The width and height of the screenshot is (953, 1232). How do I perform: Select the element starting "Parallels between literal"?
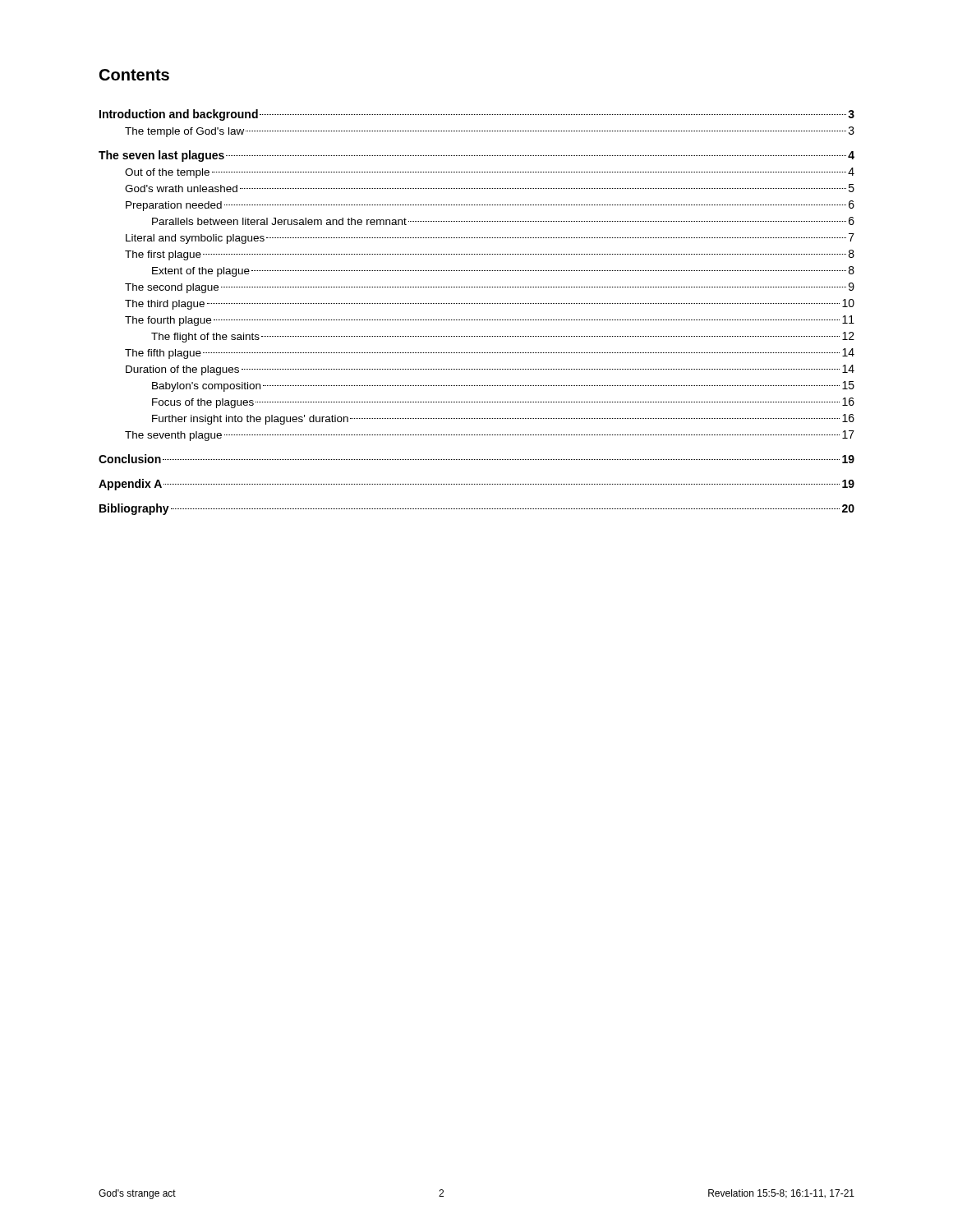[476, 221]
